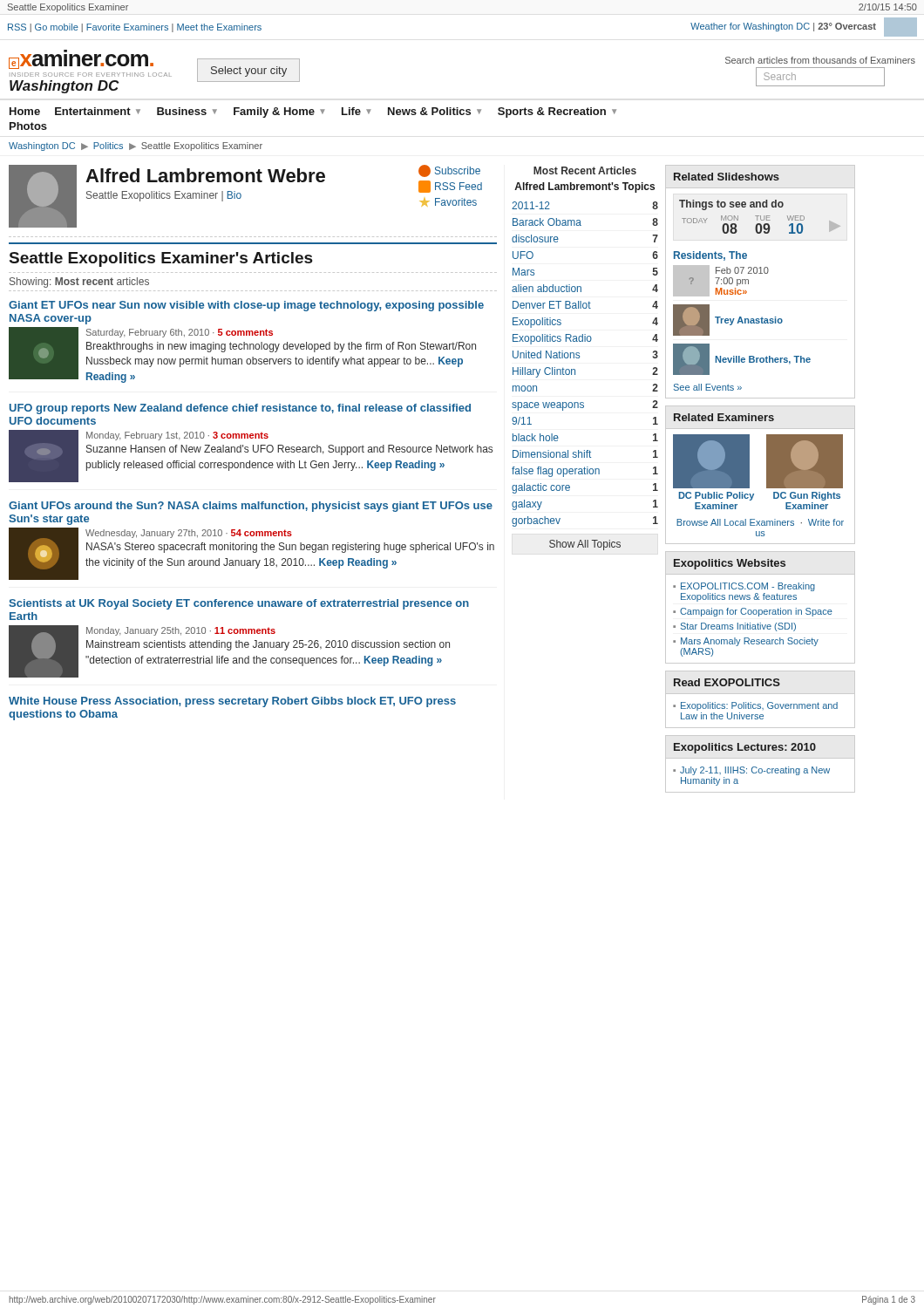Click where it says "Residents, The"
924x1308 pixels.
click(x=710, y=256)
